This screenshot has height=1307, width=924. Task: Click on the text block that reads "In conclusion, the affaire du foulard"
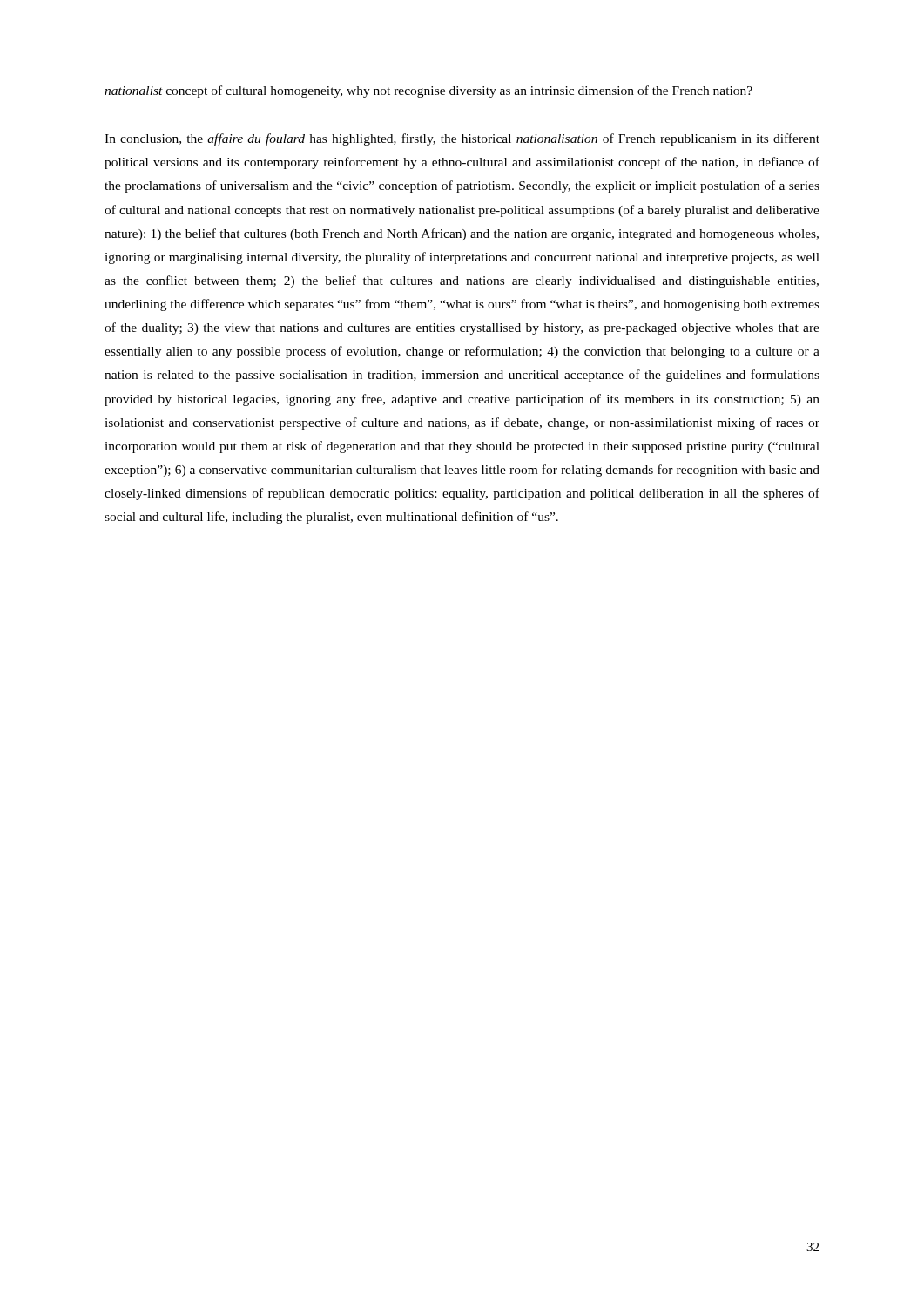coord(462,327)
